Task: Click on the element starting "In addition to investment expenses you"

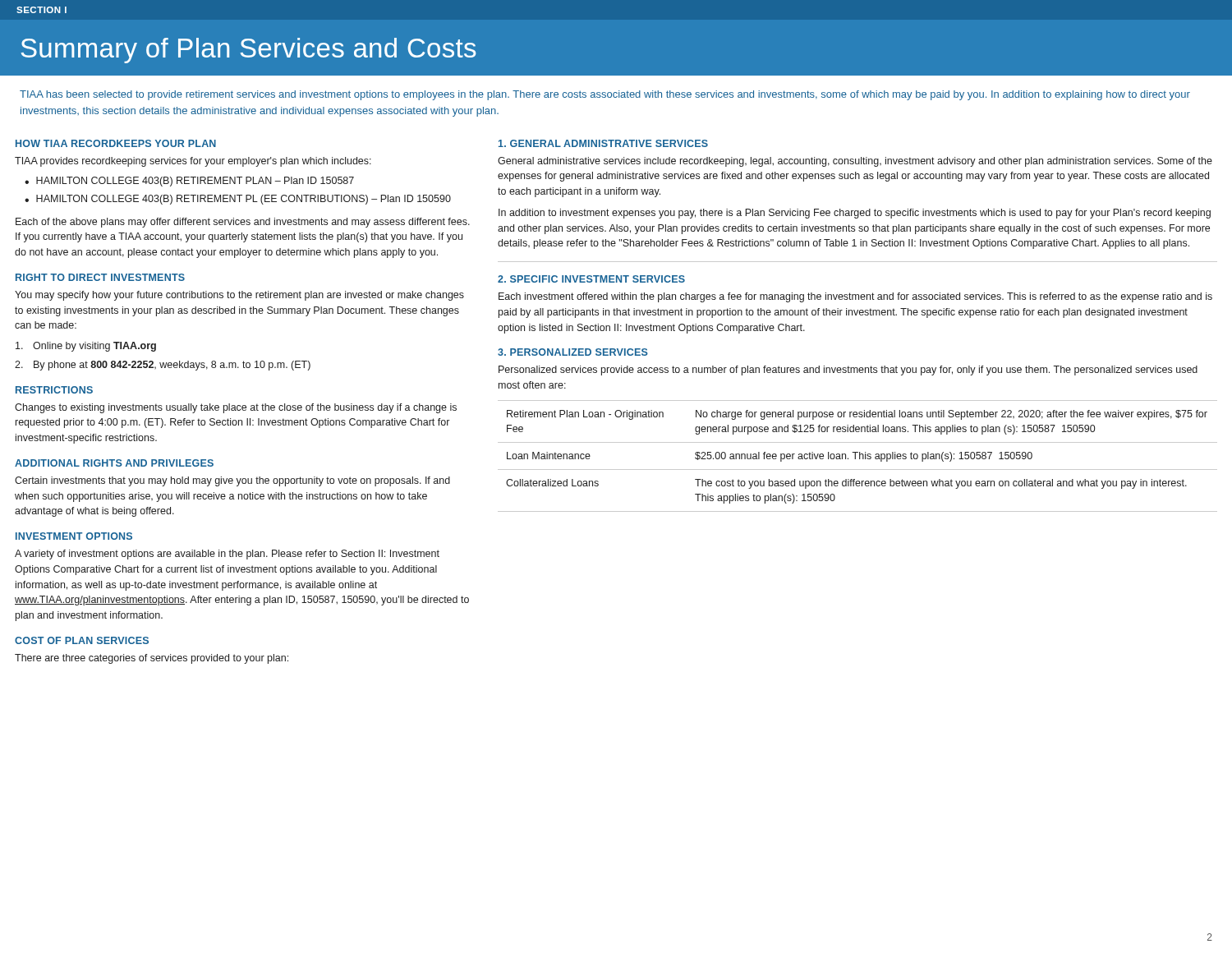Action: click(854, 228)
